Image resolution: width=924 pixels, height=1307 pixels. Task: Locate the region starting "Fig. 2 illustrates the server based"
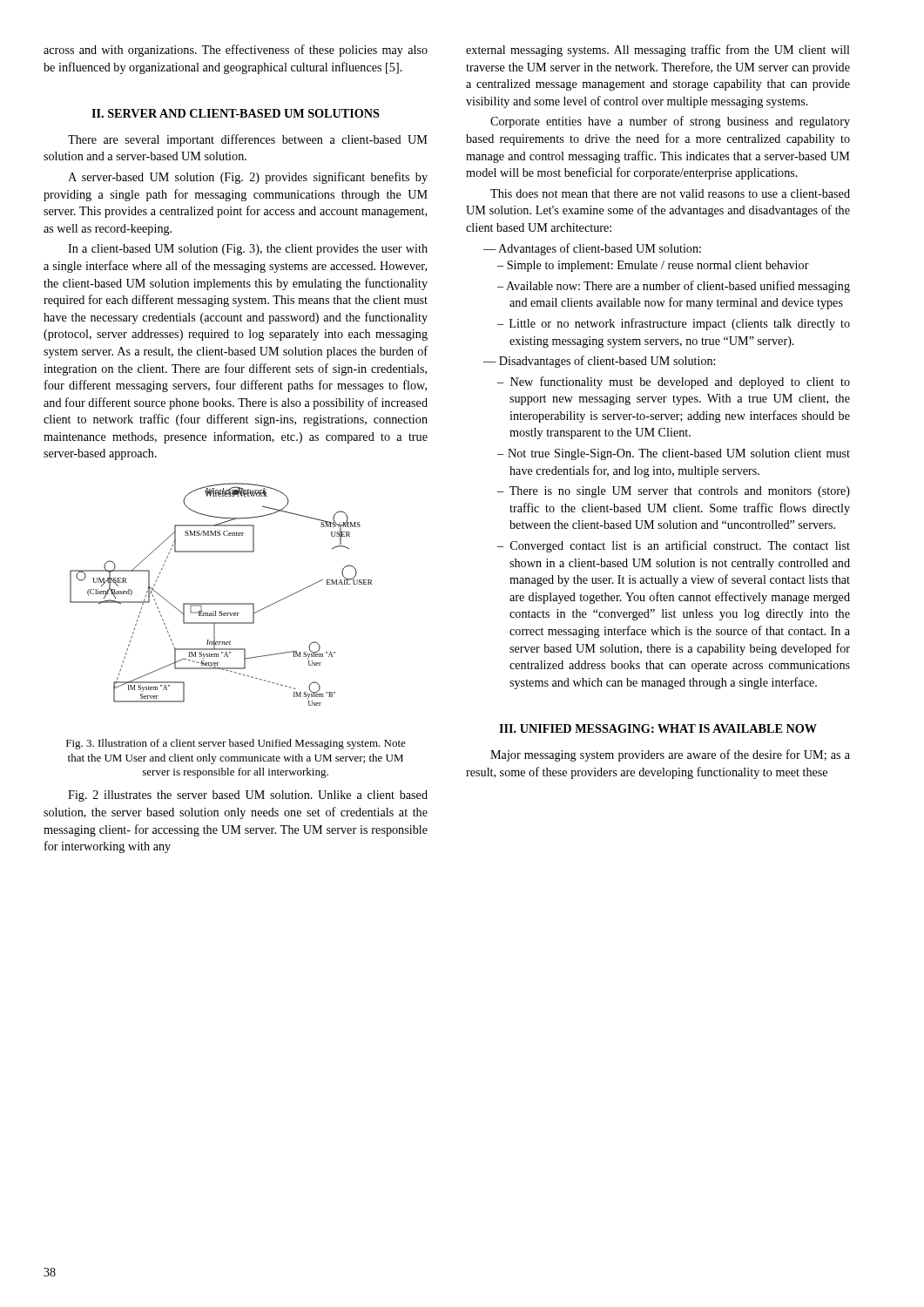[236, 821]
